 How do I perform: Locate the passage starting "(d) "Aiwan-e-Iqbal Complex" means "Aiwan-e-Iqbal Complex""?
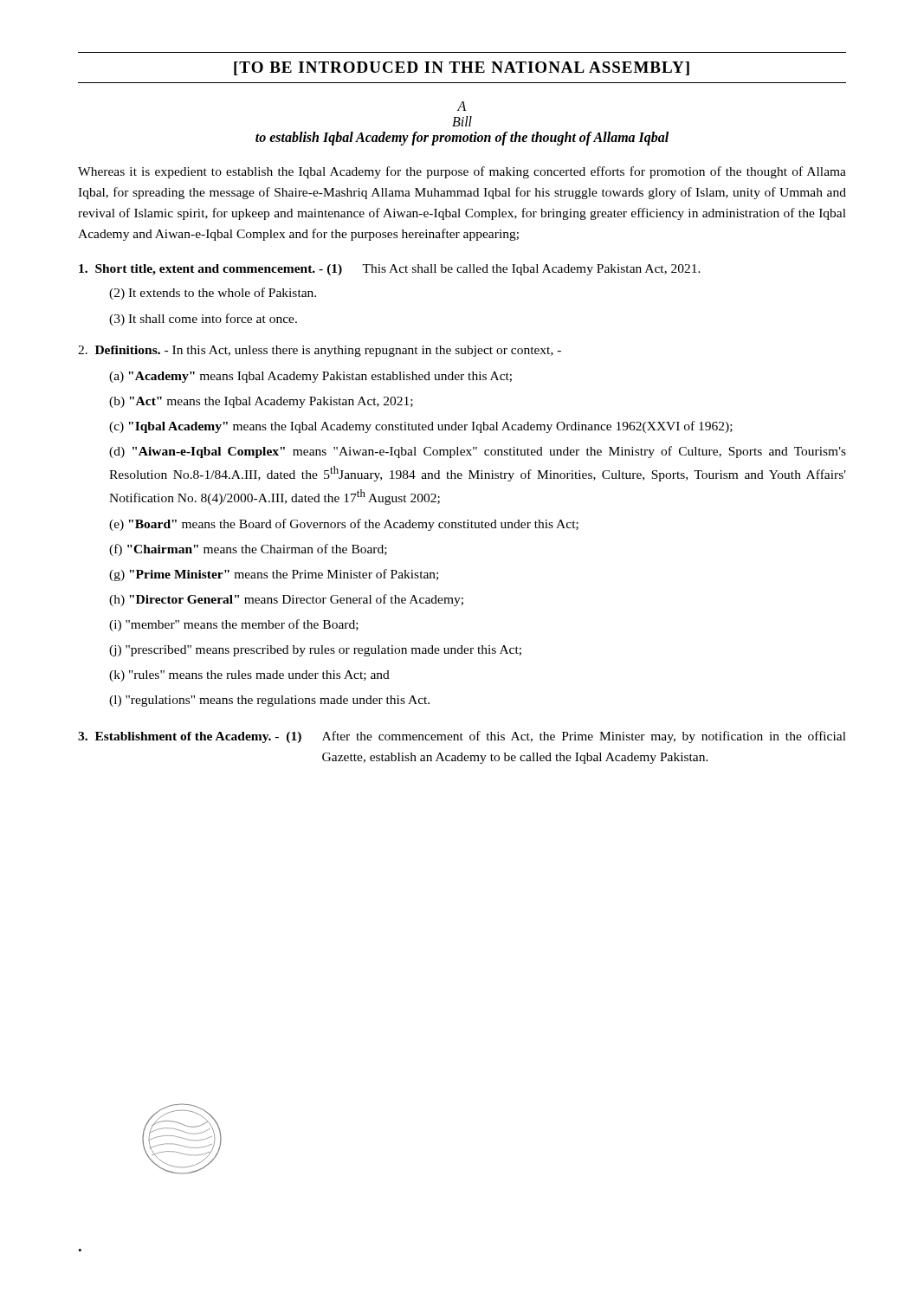pyautogui.click(x=478, y=474)
